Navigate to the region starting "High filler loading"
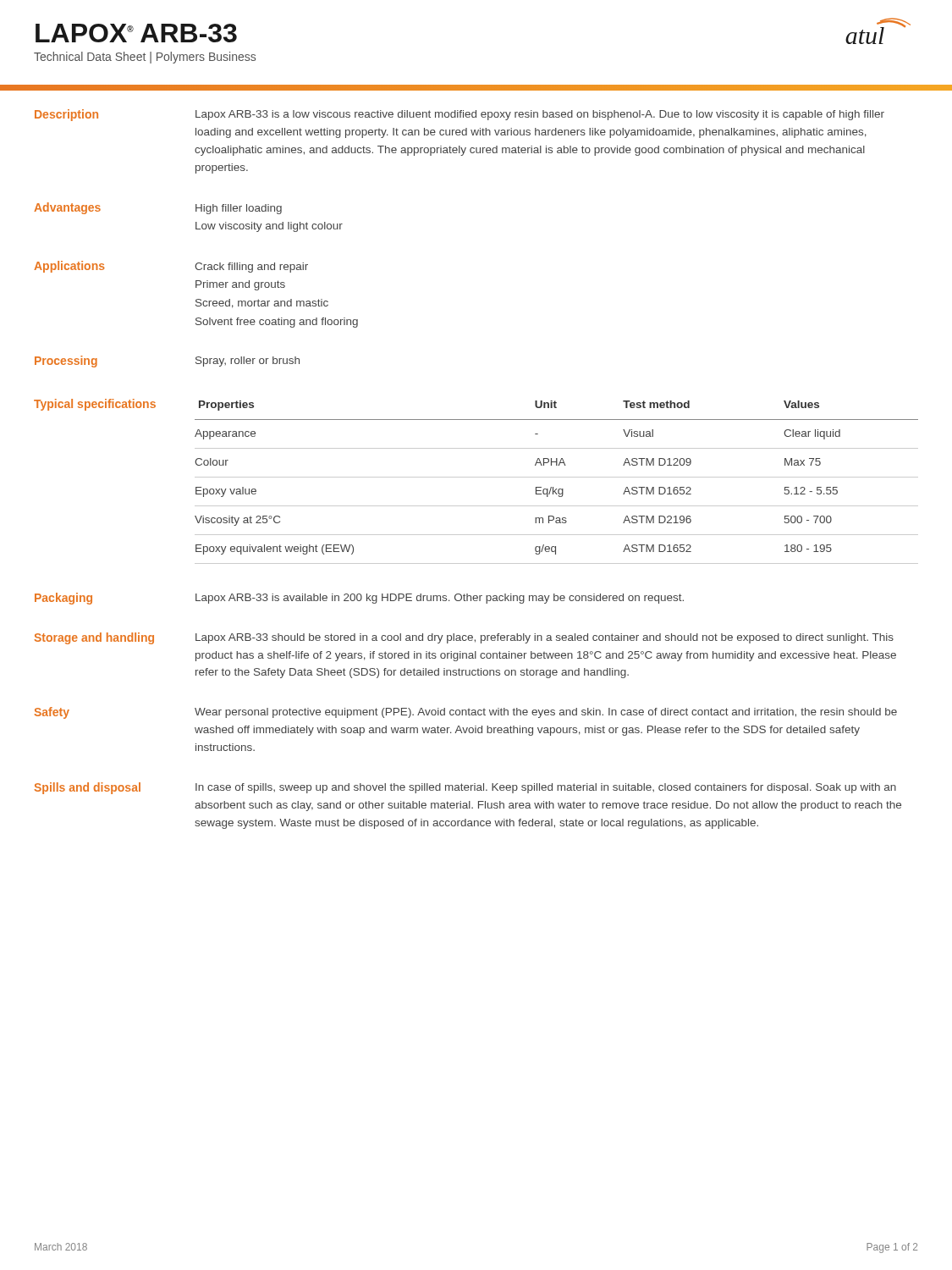Image resolution: width=952 pixels, height=1270 pixels. click(238, 208)
